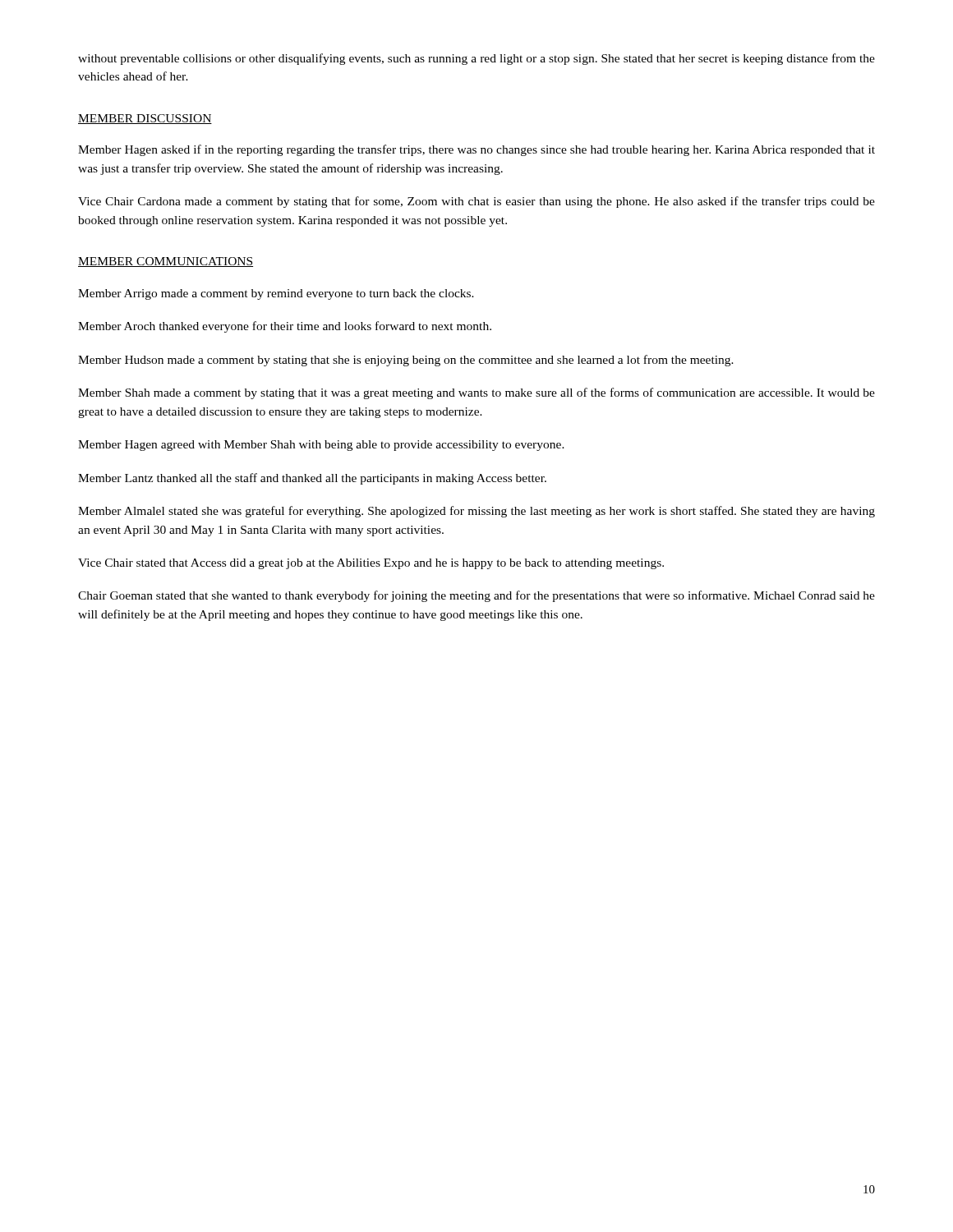The image size is (953, 1232).
Task: Locate the text block containing "Member Hudson made a comment"
Action: coord(406,359)
